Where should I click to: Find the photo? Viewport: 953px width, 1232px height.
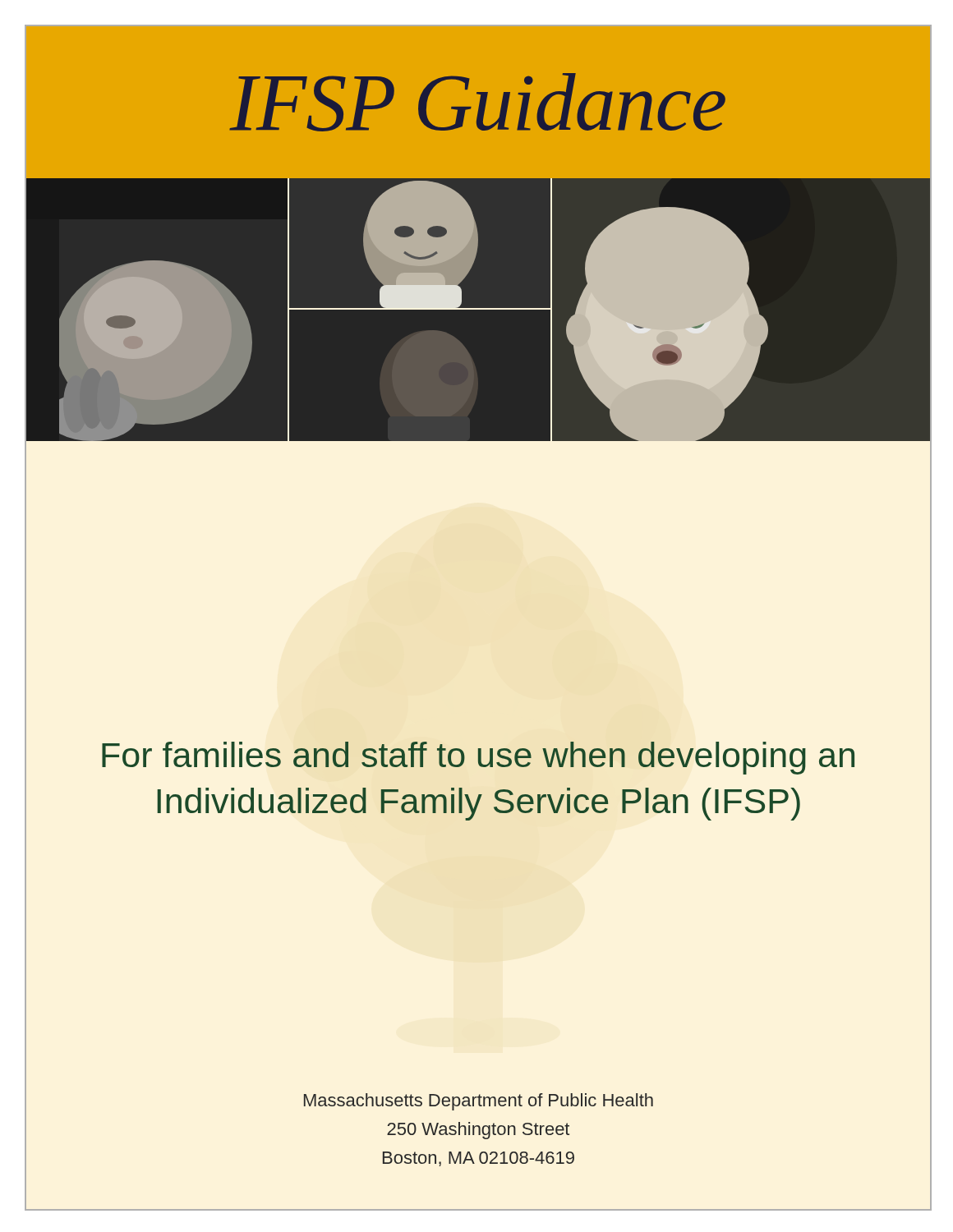click(478, 310)
